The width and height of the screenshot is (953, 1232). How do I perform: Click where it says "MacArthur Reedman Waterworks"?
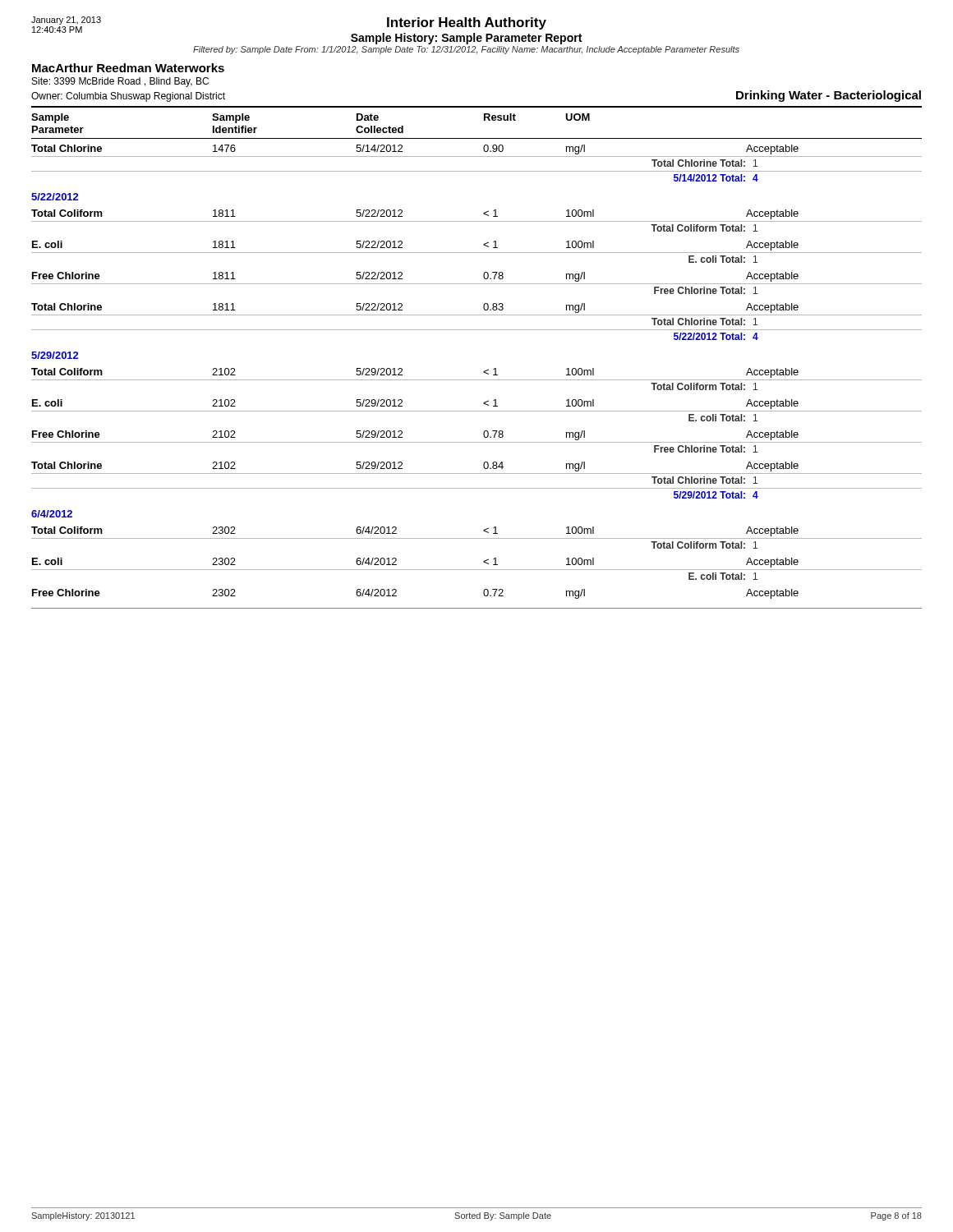pyautogui.click(x=128, y=68)
